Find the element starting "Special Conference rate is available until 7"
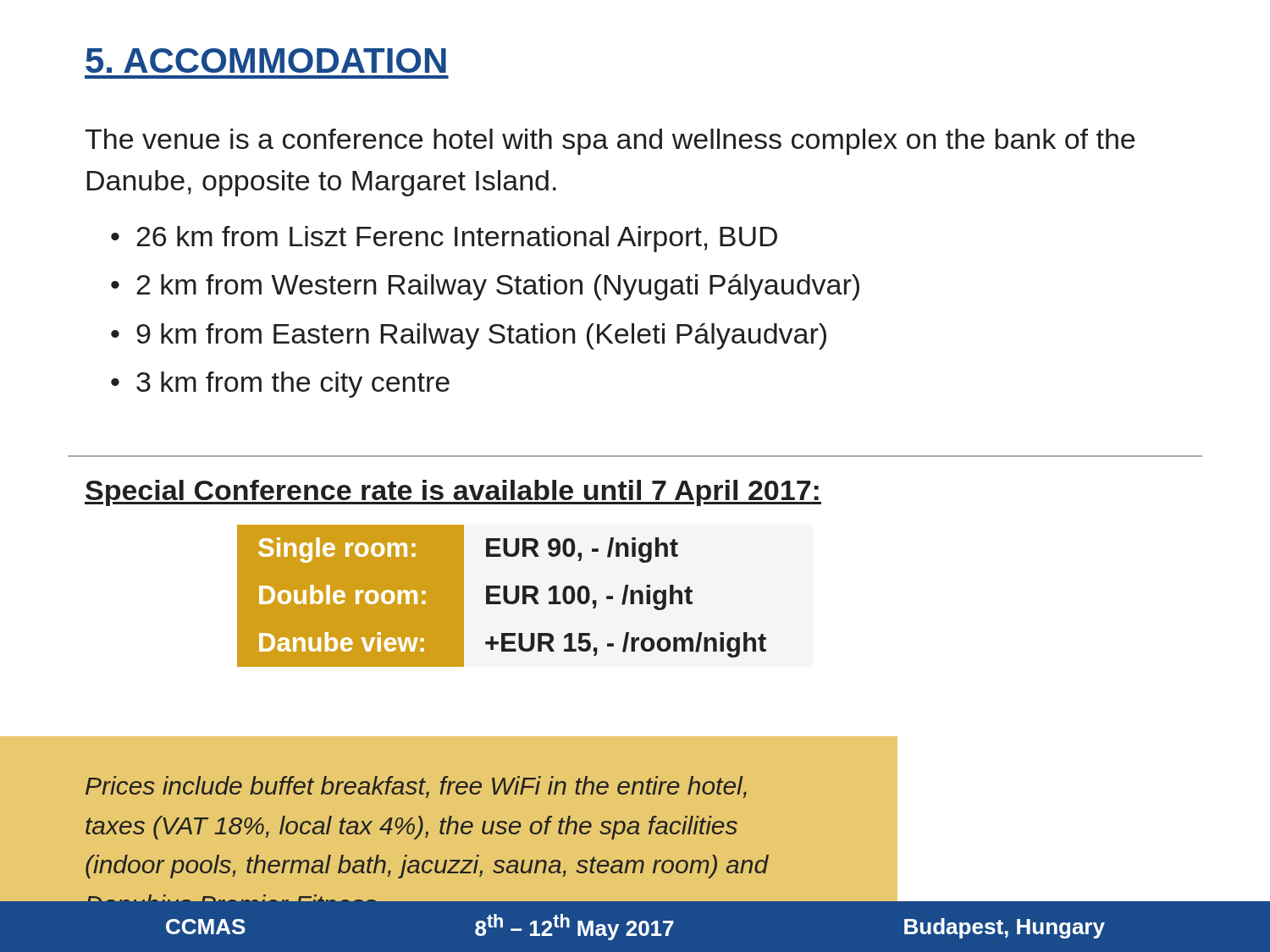This screenshot has height=952, width=1270. coord(453,490)
